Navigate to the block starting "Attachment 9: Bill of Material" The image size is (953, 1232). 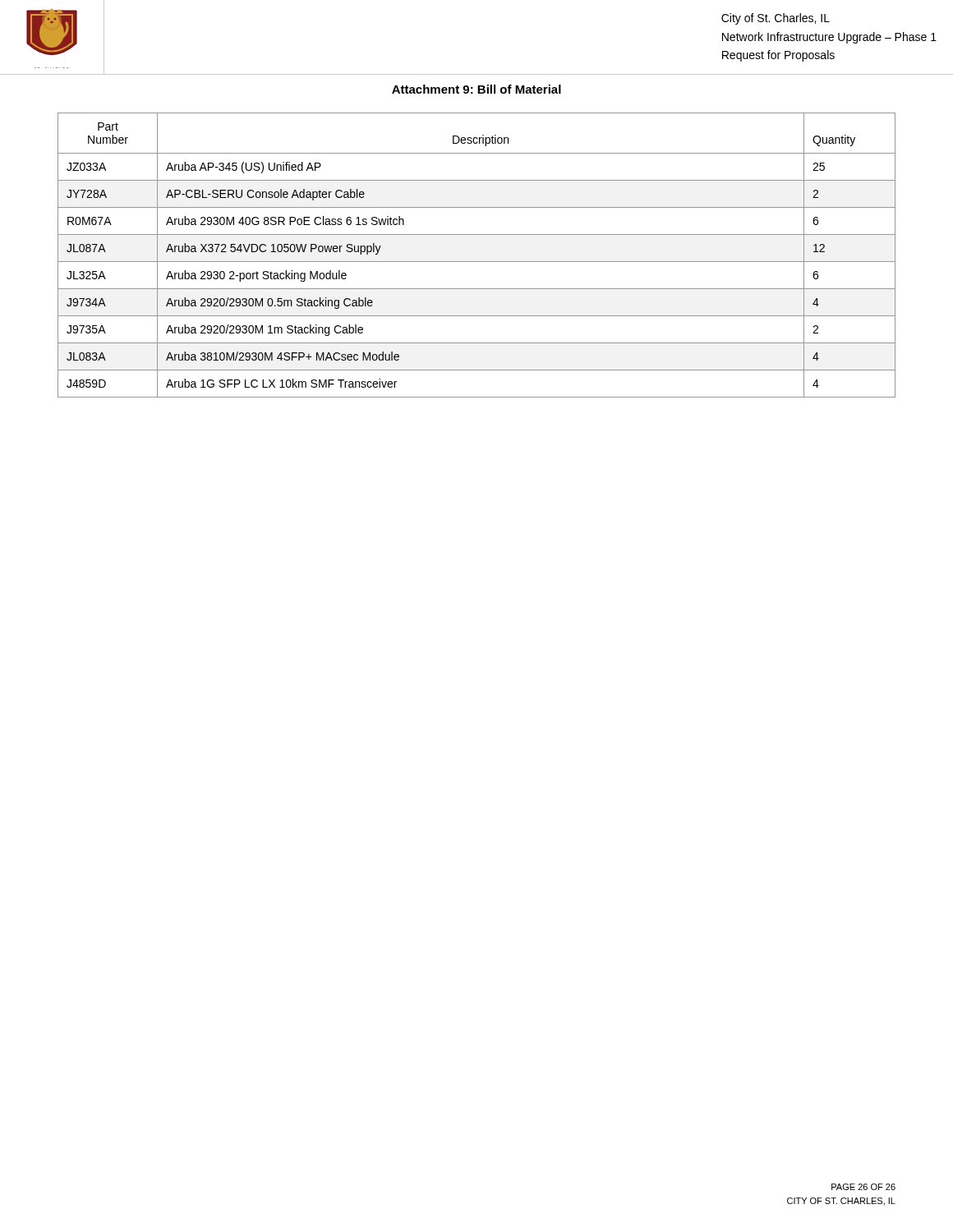(x=476, y=89)
